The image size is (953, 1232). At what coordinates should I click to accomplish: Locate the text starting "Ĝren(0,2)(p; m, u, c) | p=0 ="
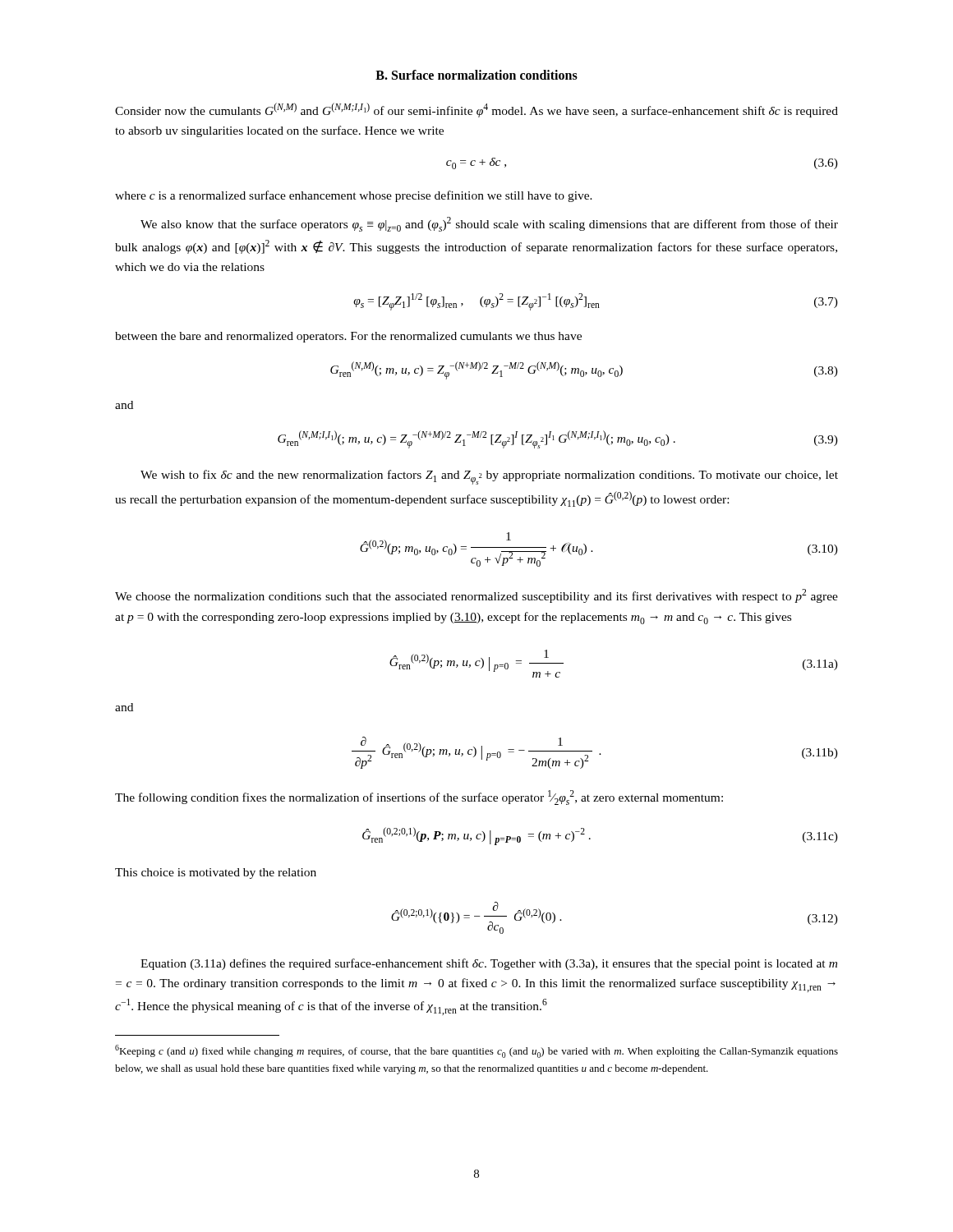[476, 663]
